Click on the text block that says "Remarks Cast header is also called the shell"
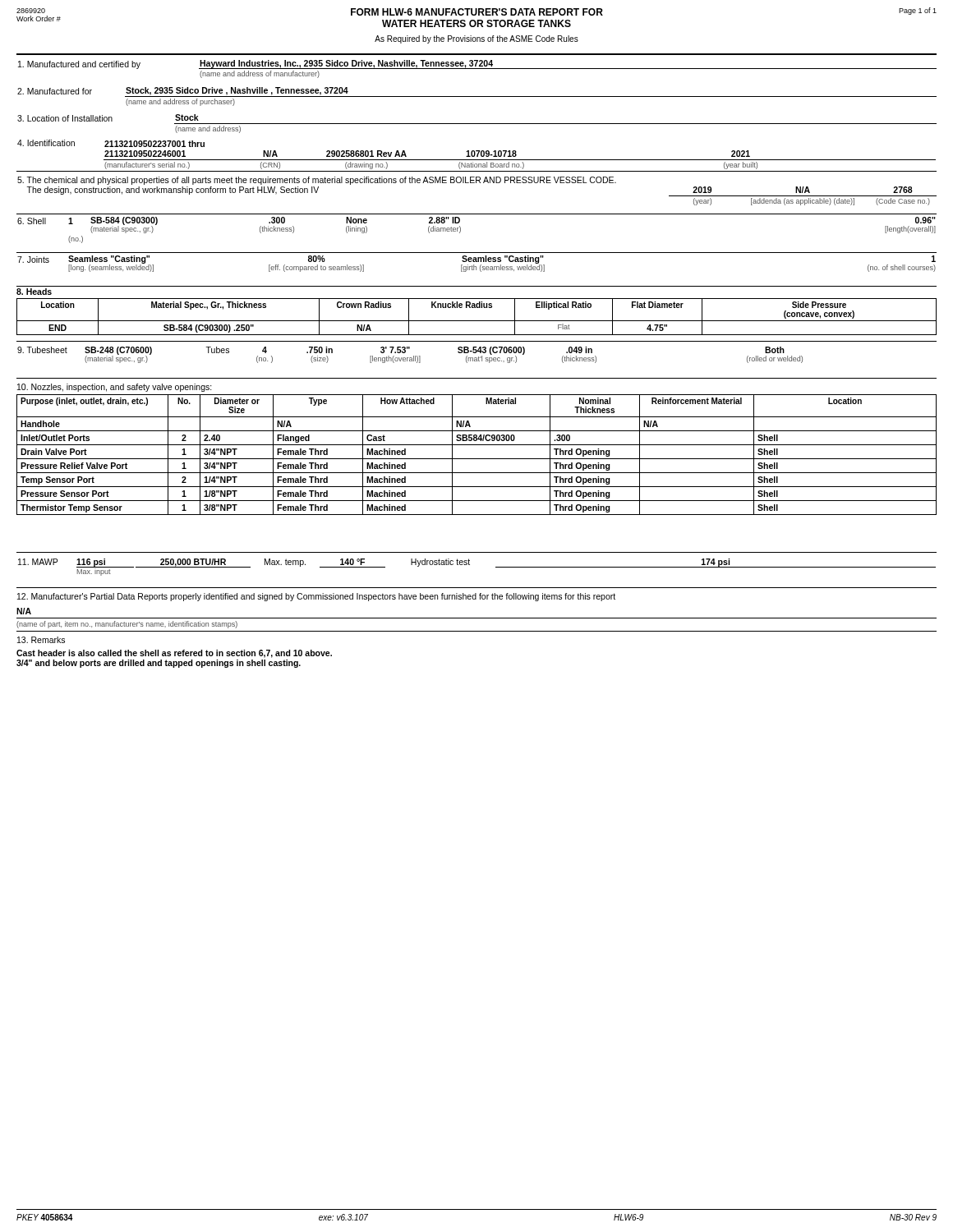The image size is (953, 1232). pos(41,640)
